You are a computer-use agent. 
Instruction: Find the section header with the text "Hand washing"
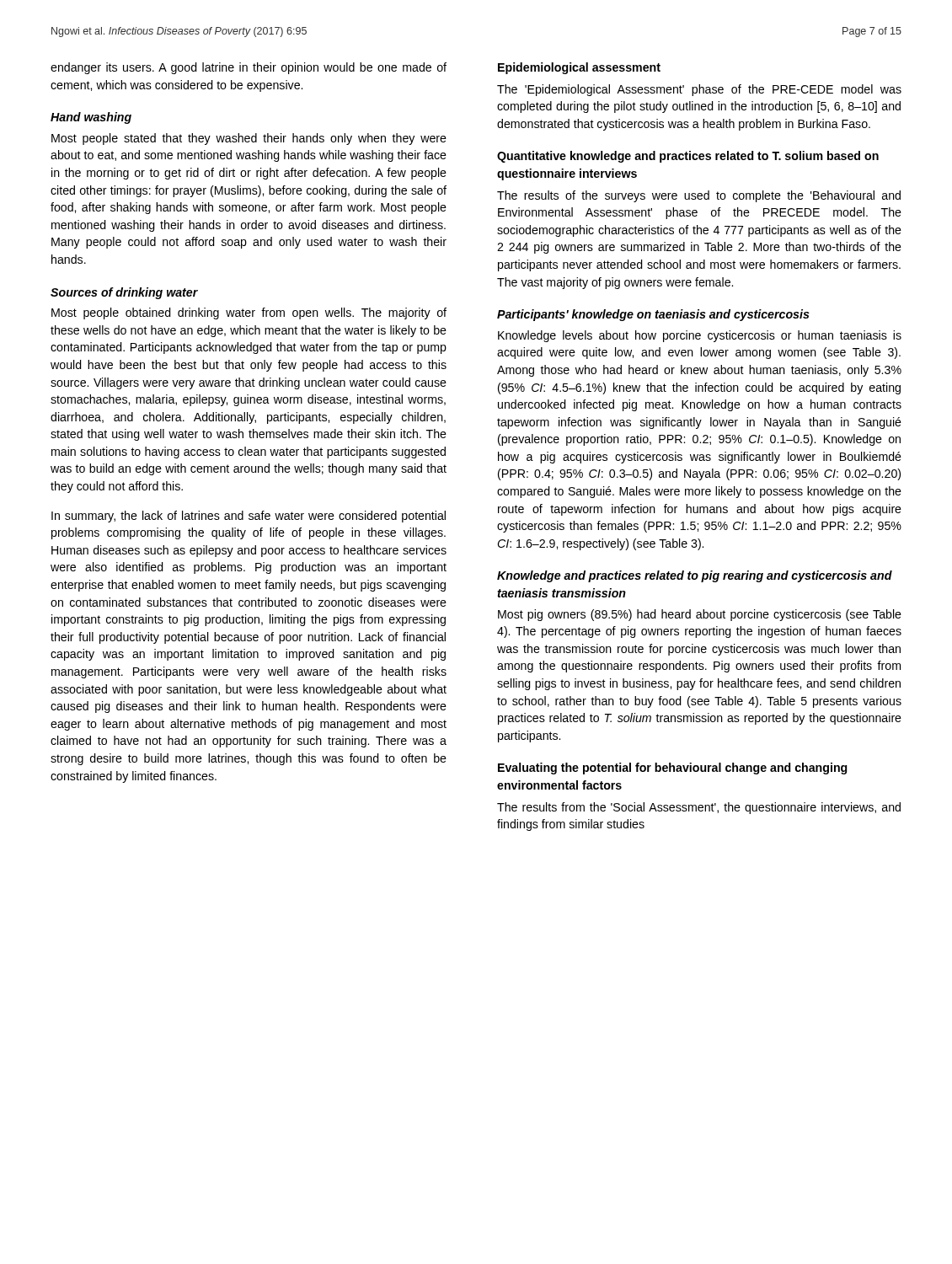(91, 117)
